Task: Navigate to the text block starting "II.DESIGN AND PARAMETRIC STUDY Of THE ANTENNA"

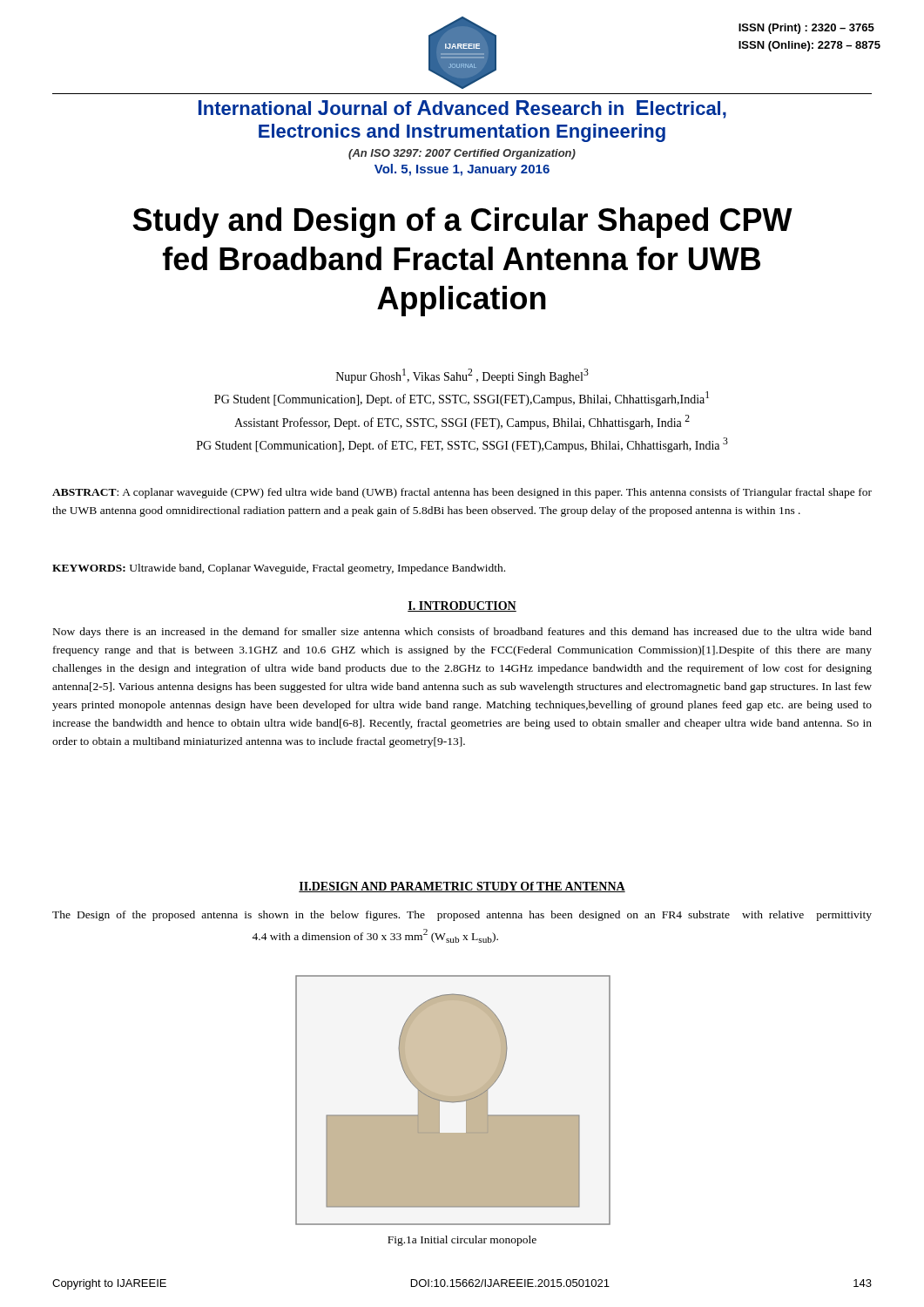Action: [x=462, y=887]
